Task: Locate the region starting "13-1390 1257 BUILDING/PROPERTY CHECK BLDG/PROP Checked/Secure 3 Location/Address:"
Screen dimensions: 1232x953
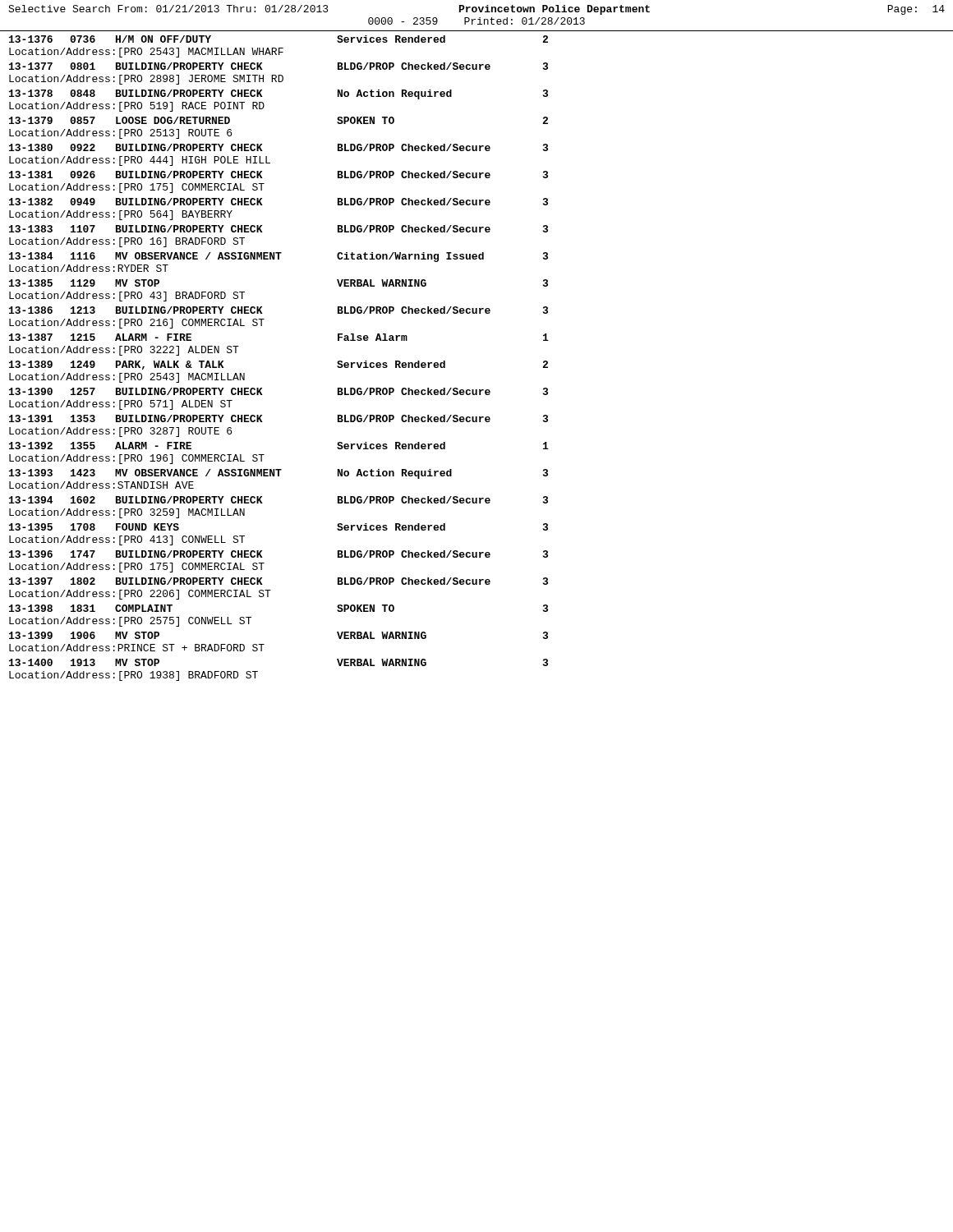Action: click(x=476, y=398)
